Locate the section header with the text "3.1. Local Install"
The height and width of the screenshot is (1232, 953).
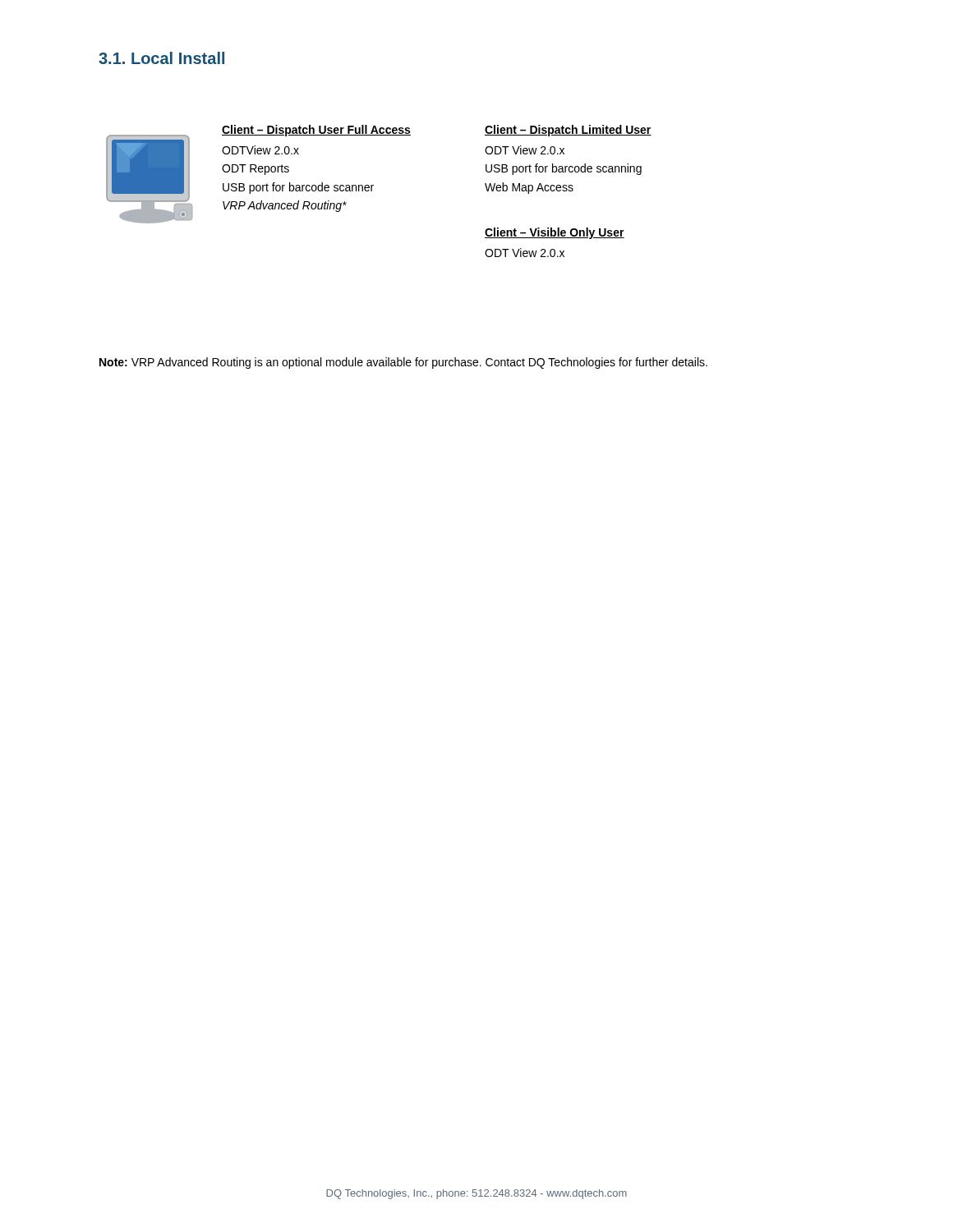(162, 58)
